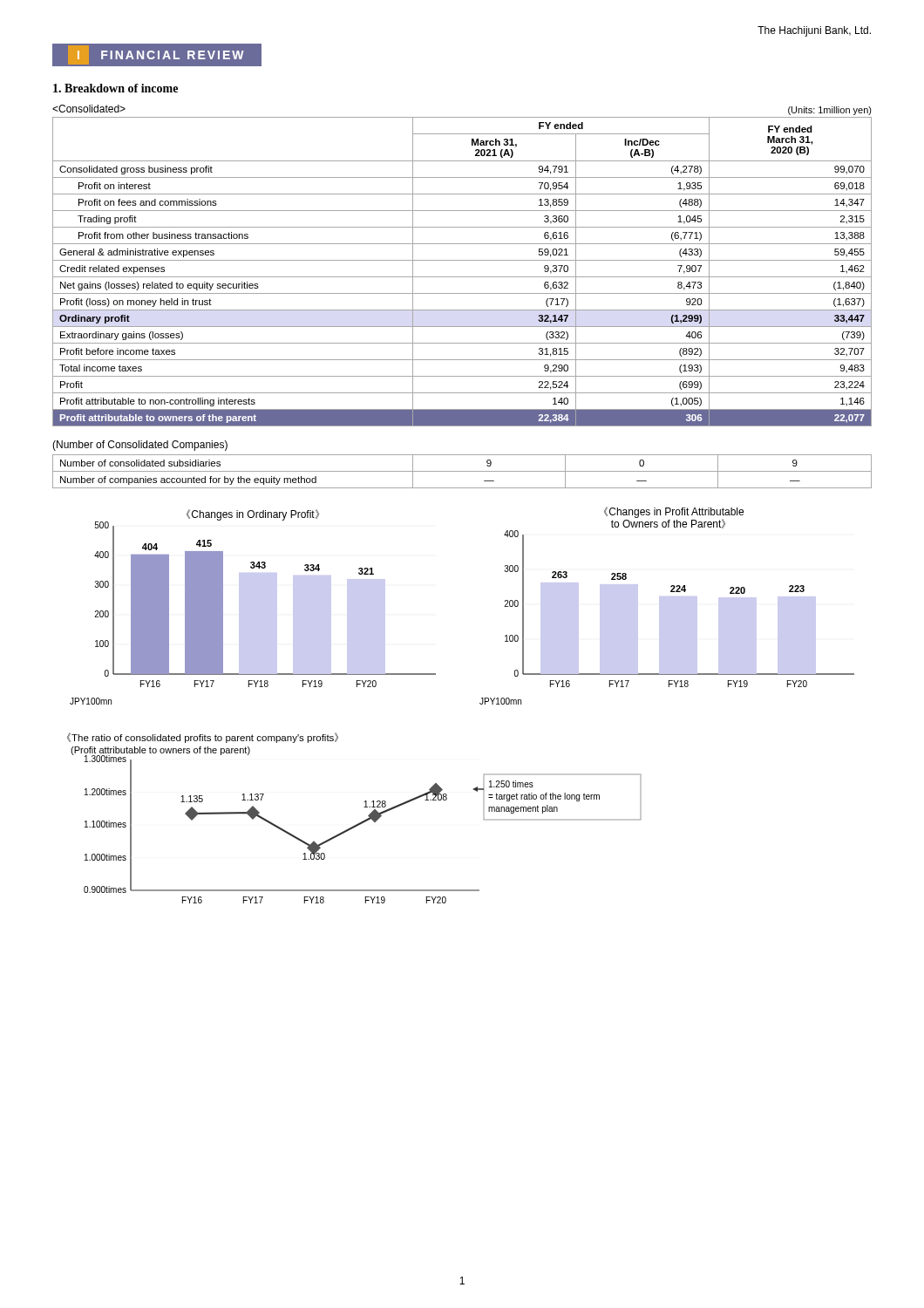
Task: Find the table that mentions "Number of consolidated subsidiaries"
Action: [x=462, y=471]
